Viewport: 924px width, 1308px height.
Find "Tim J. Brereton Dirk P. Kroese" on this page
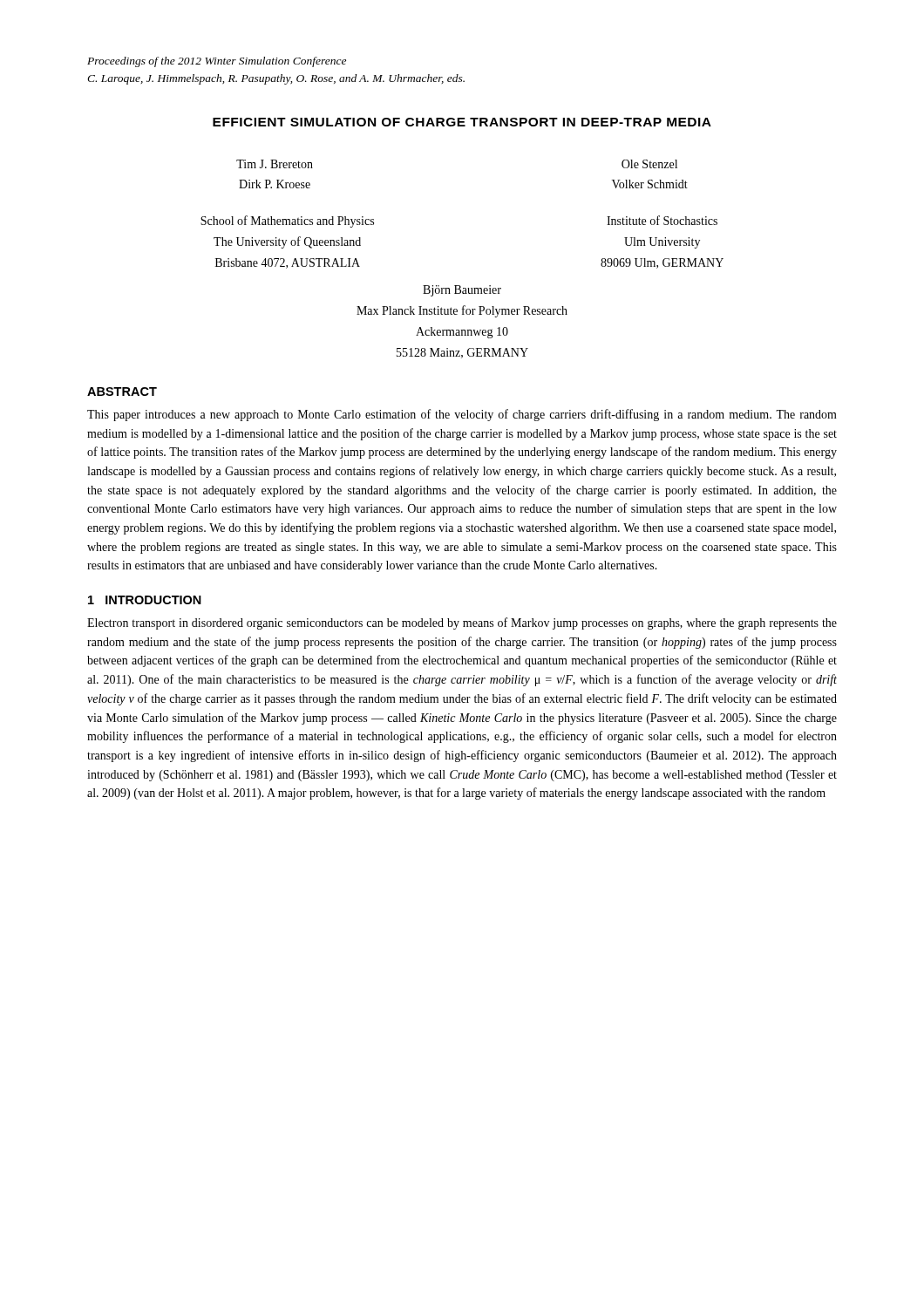(275, 174)
